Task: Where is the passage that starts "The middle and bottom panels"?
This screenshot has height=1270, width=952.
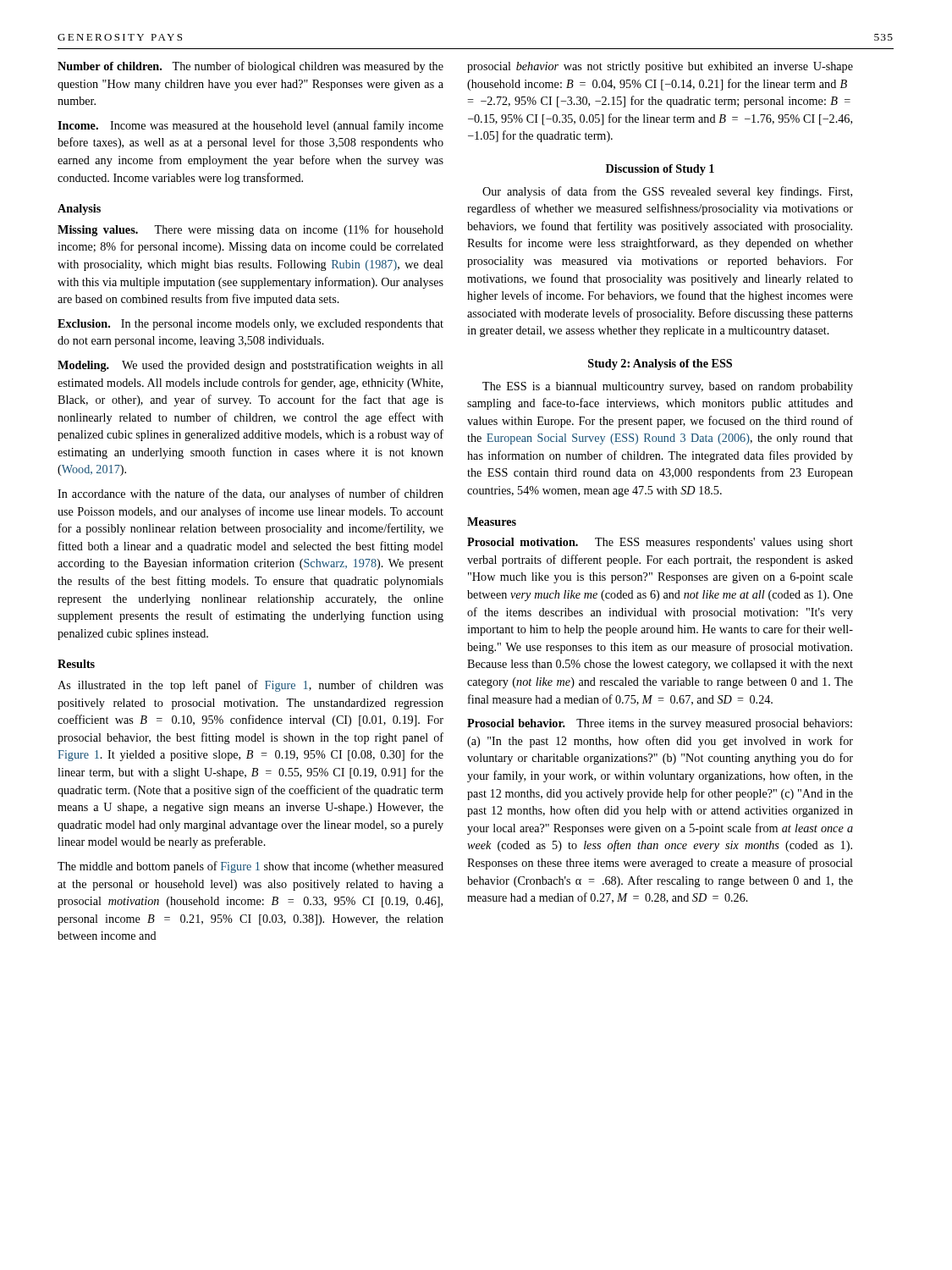Action: click(250, 901)
